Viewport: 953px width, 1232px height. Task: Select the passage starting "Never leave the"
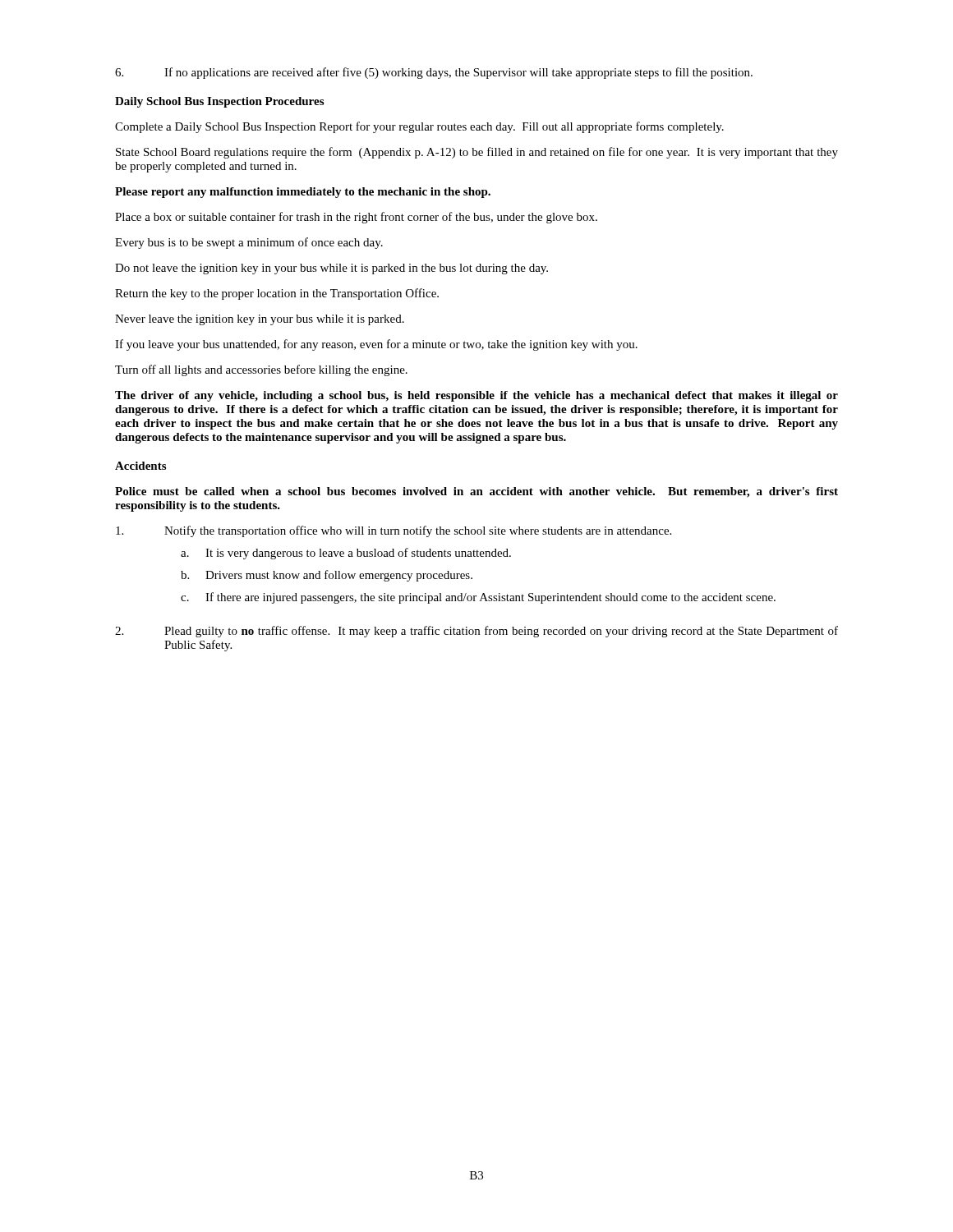[x=260, y=320]
